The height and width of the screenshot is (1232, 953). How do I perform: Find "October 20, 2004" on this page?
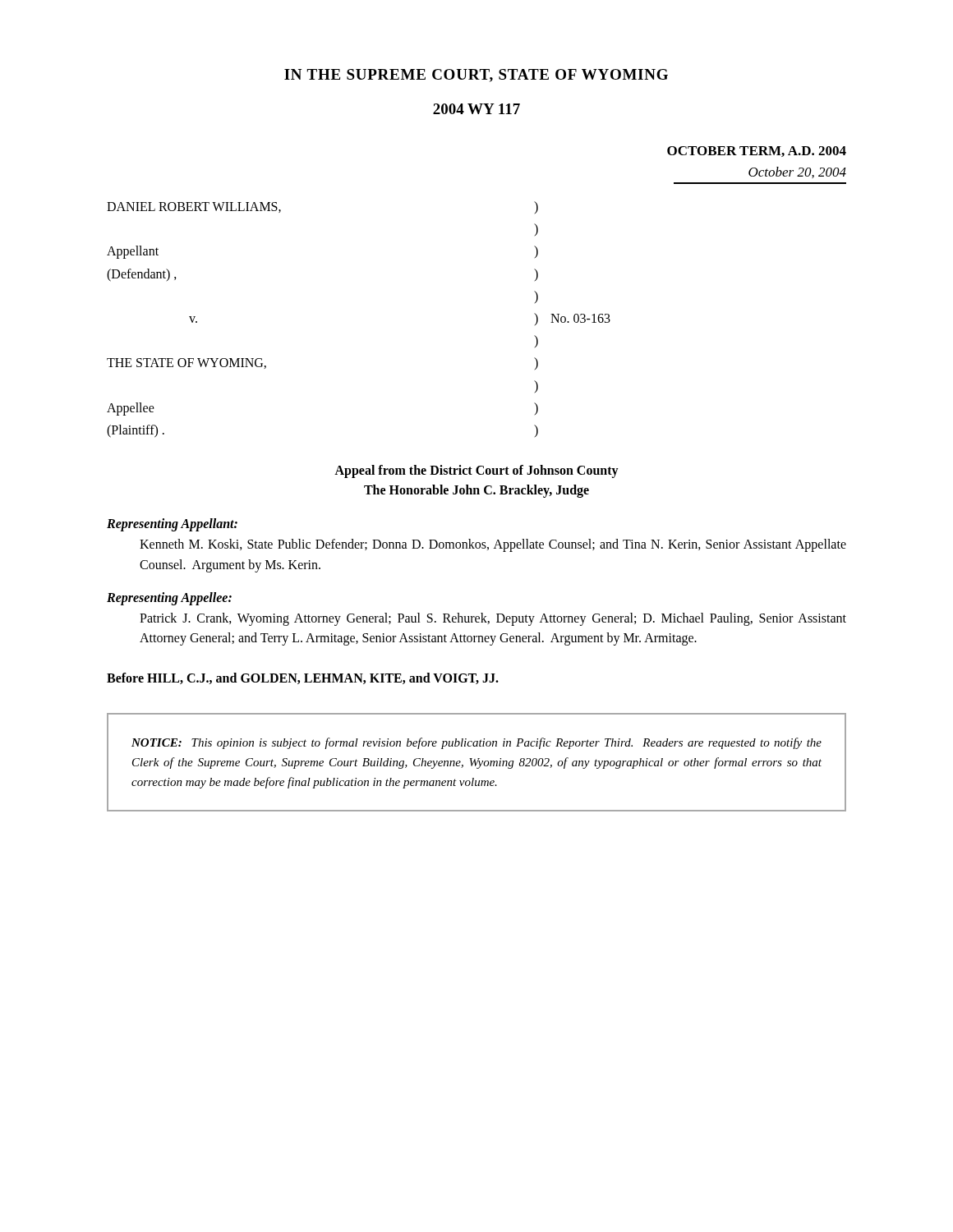[760, 174]
